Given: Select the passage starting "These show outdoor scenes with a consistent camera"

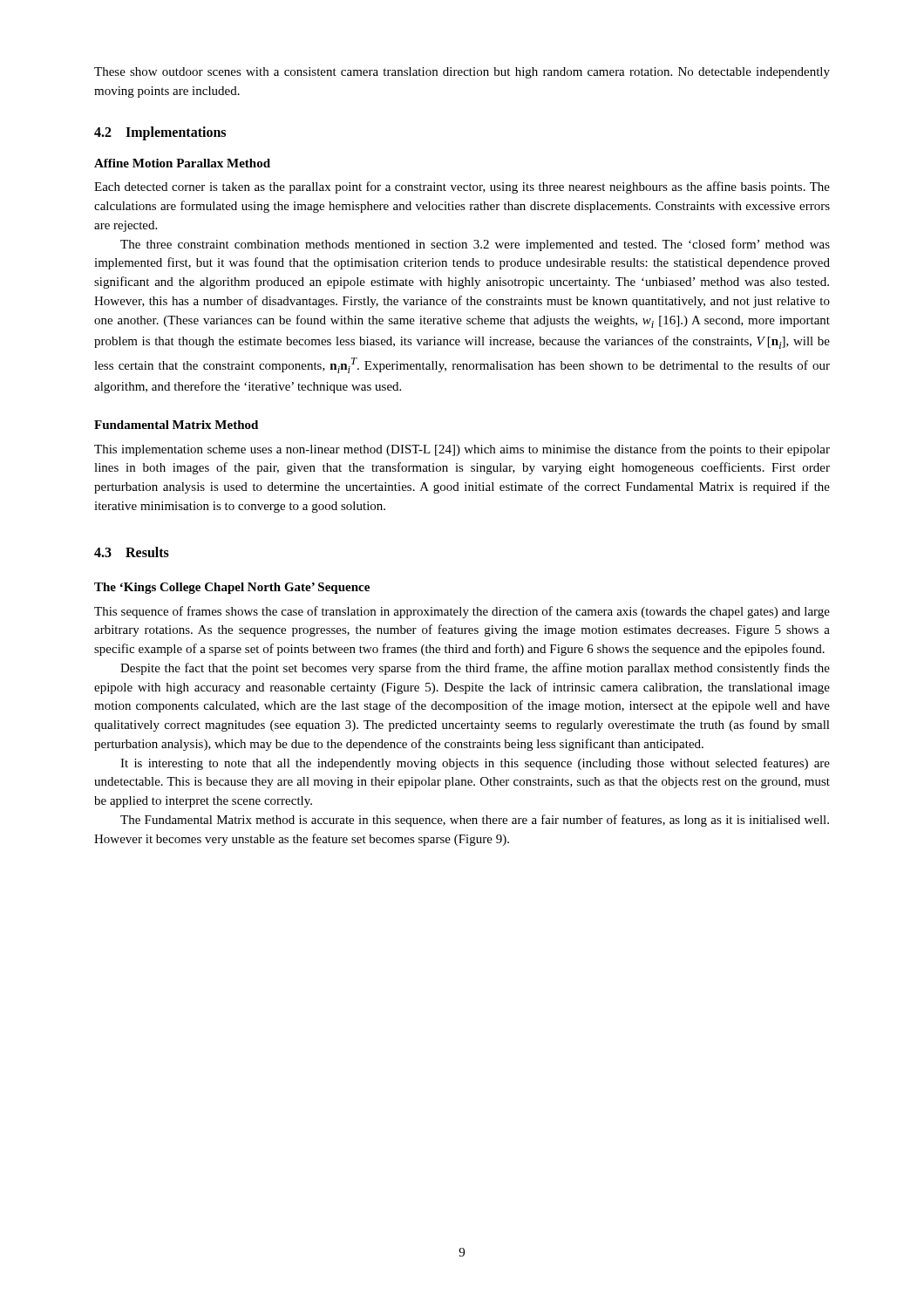Looking at the screenshot, I should [462, 81].
